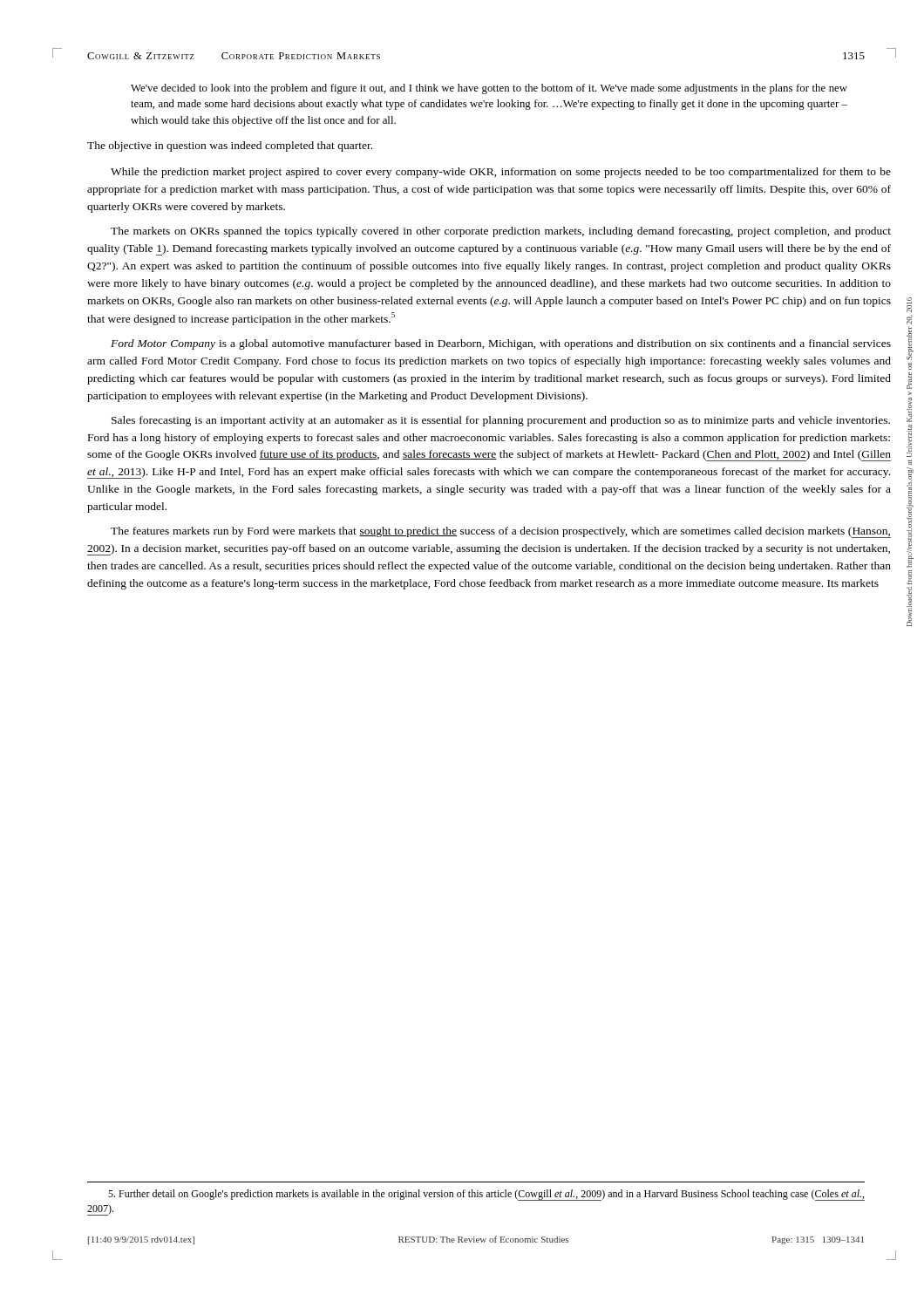Find the block on this page that starts "Ford Motor Company is a global automotive manufacturer"
924x1308 pixels.
[x=489, y=369]
